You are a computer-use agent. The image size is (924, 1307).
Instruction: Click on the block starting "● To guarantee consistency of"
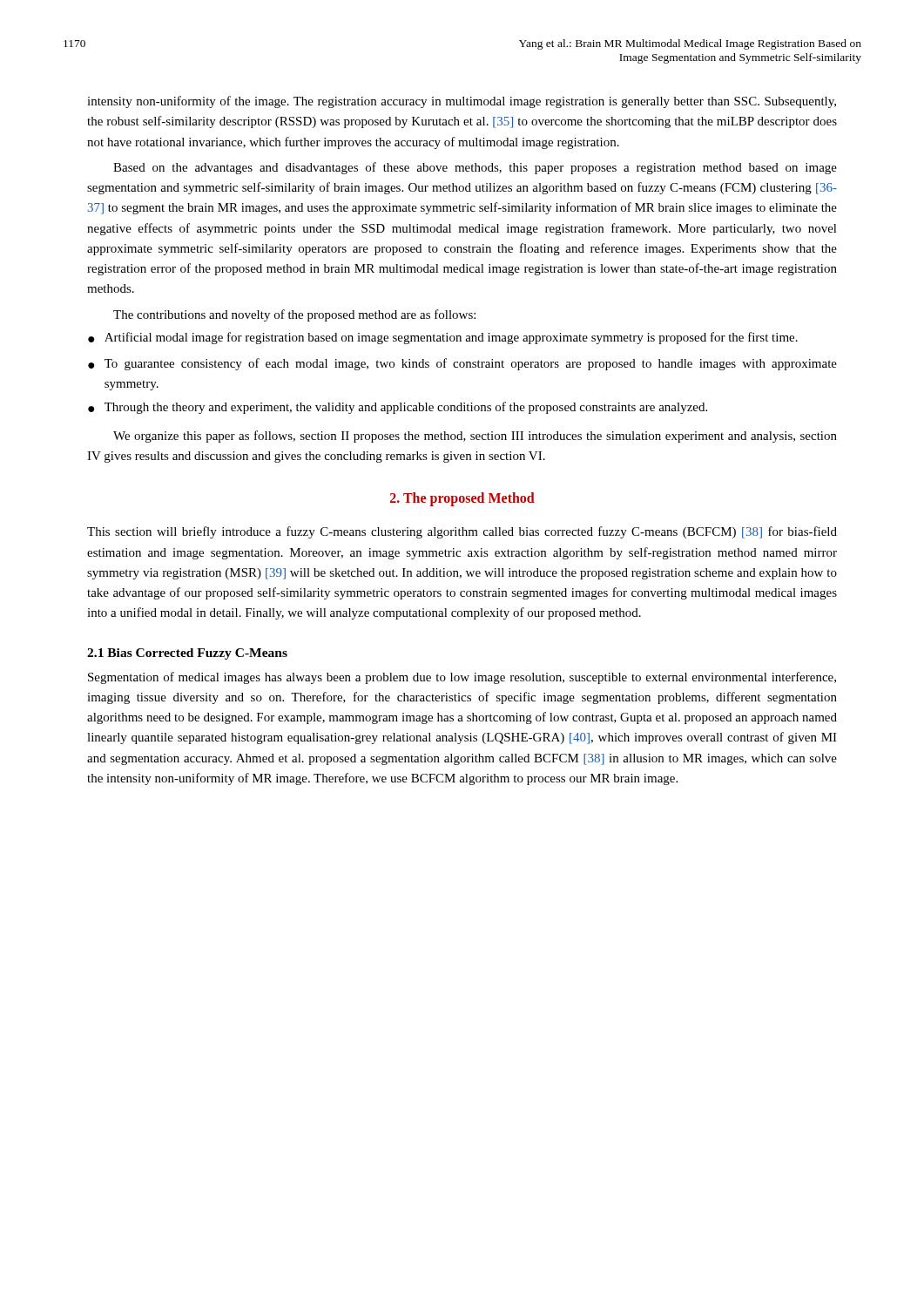coord(462,374)
